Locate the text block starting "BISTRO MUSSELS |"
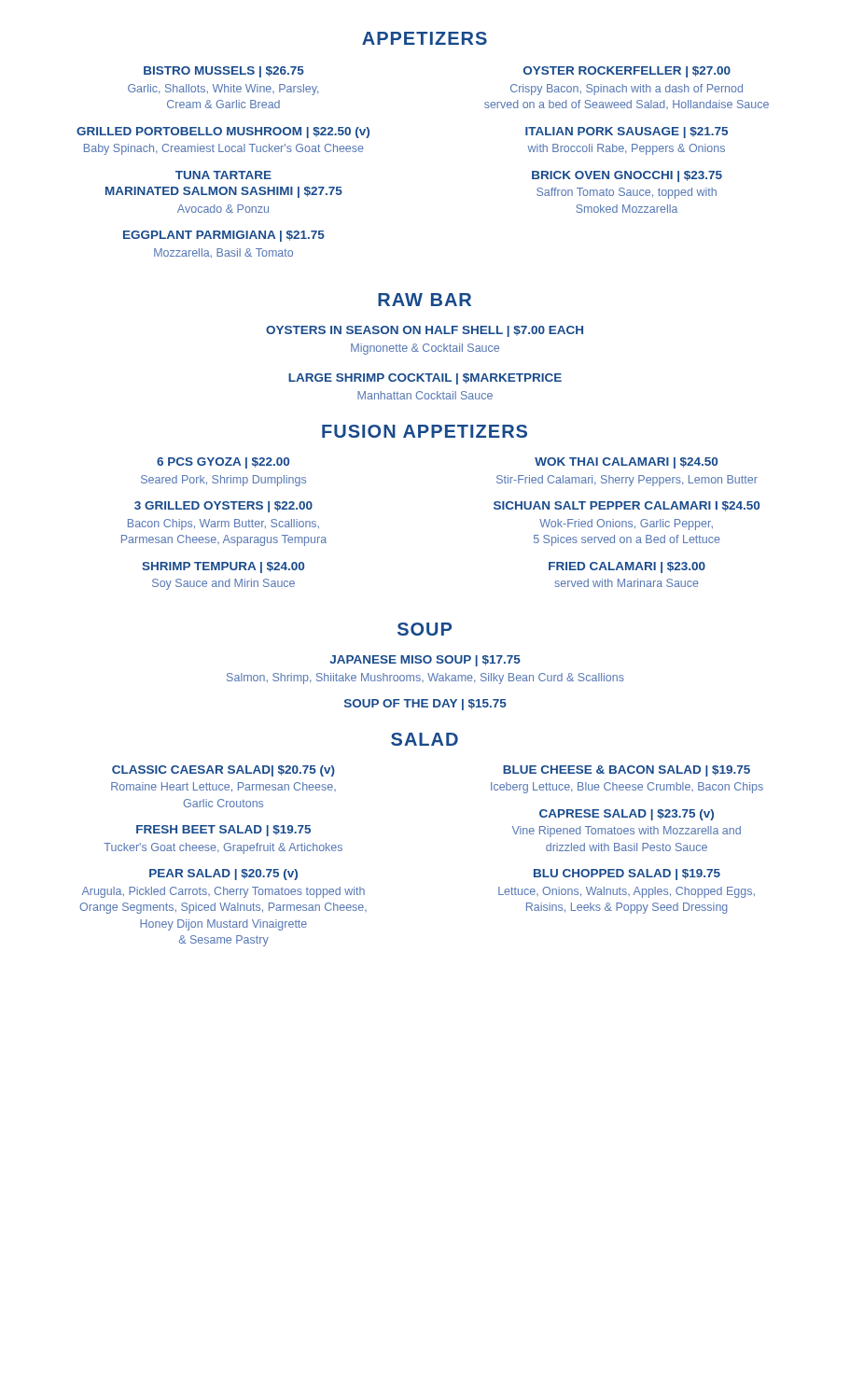Screen dimensions: 1400x850 [223, 88]
